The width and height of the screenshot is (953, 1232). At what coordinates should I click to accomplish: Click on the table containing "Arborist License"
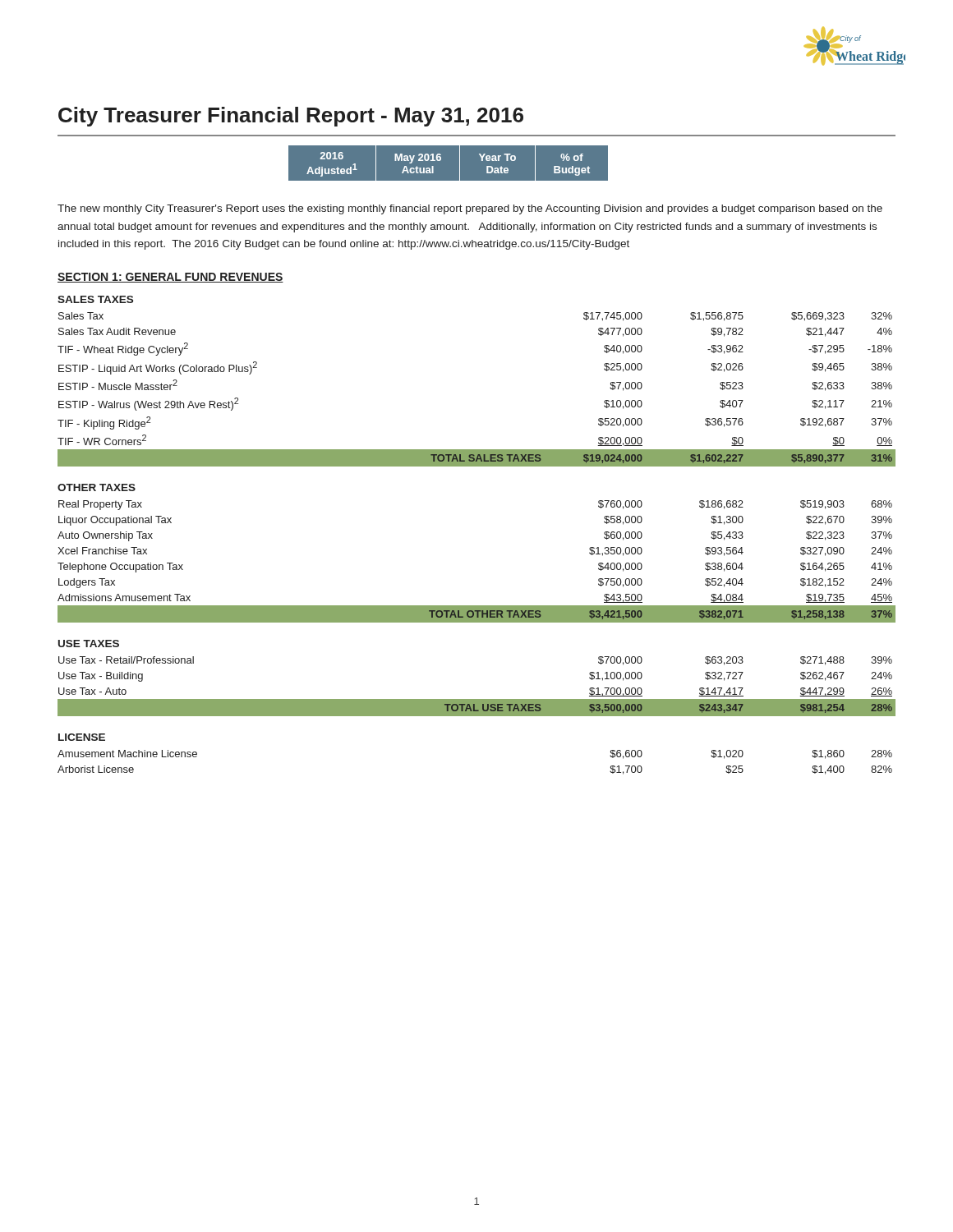pyautogui.click(x=476, y=762)
